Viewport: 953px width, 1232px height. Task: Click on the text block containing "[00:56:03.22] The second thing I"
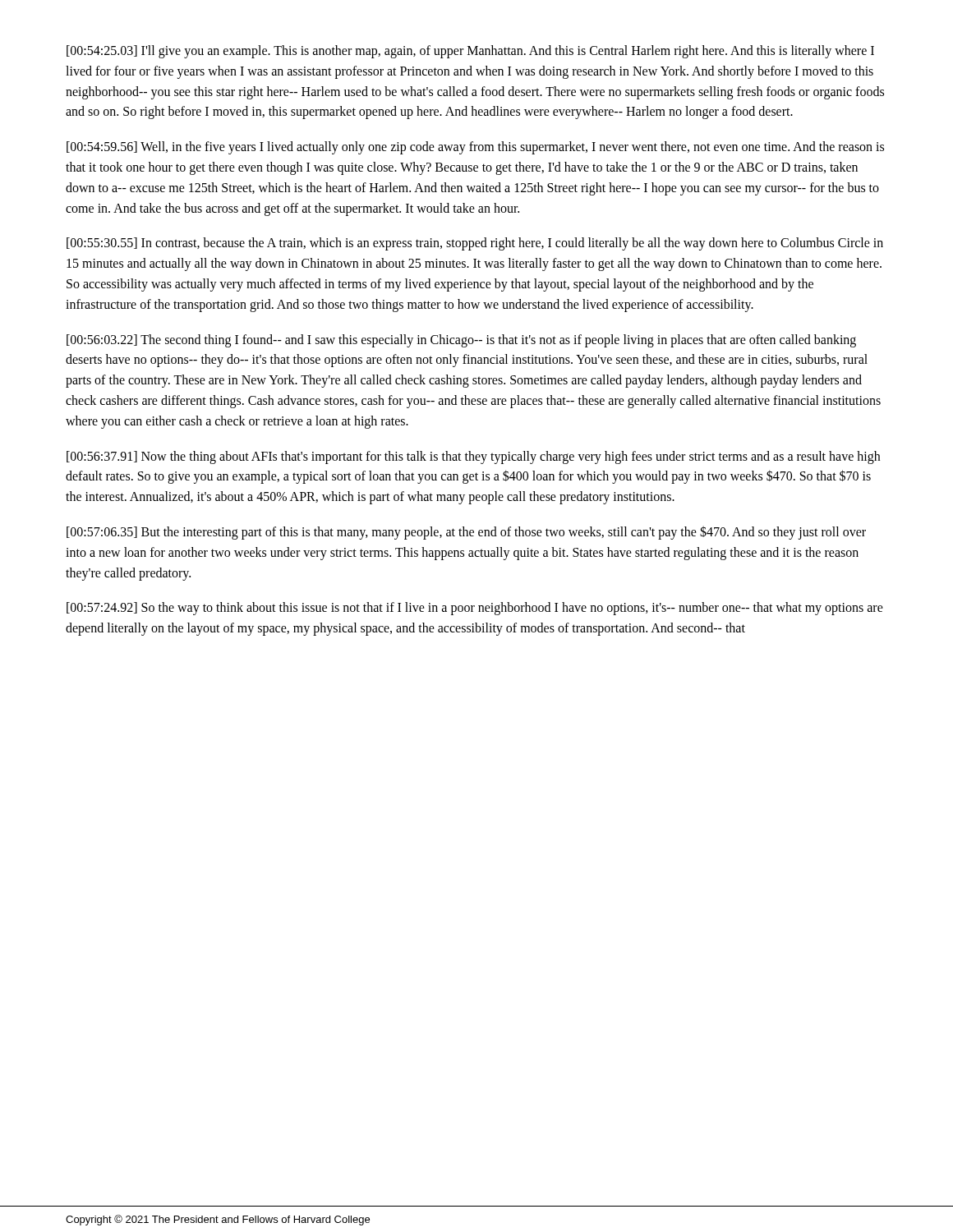pos(473,380)
